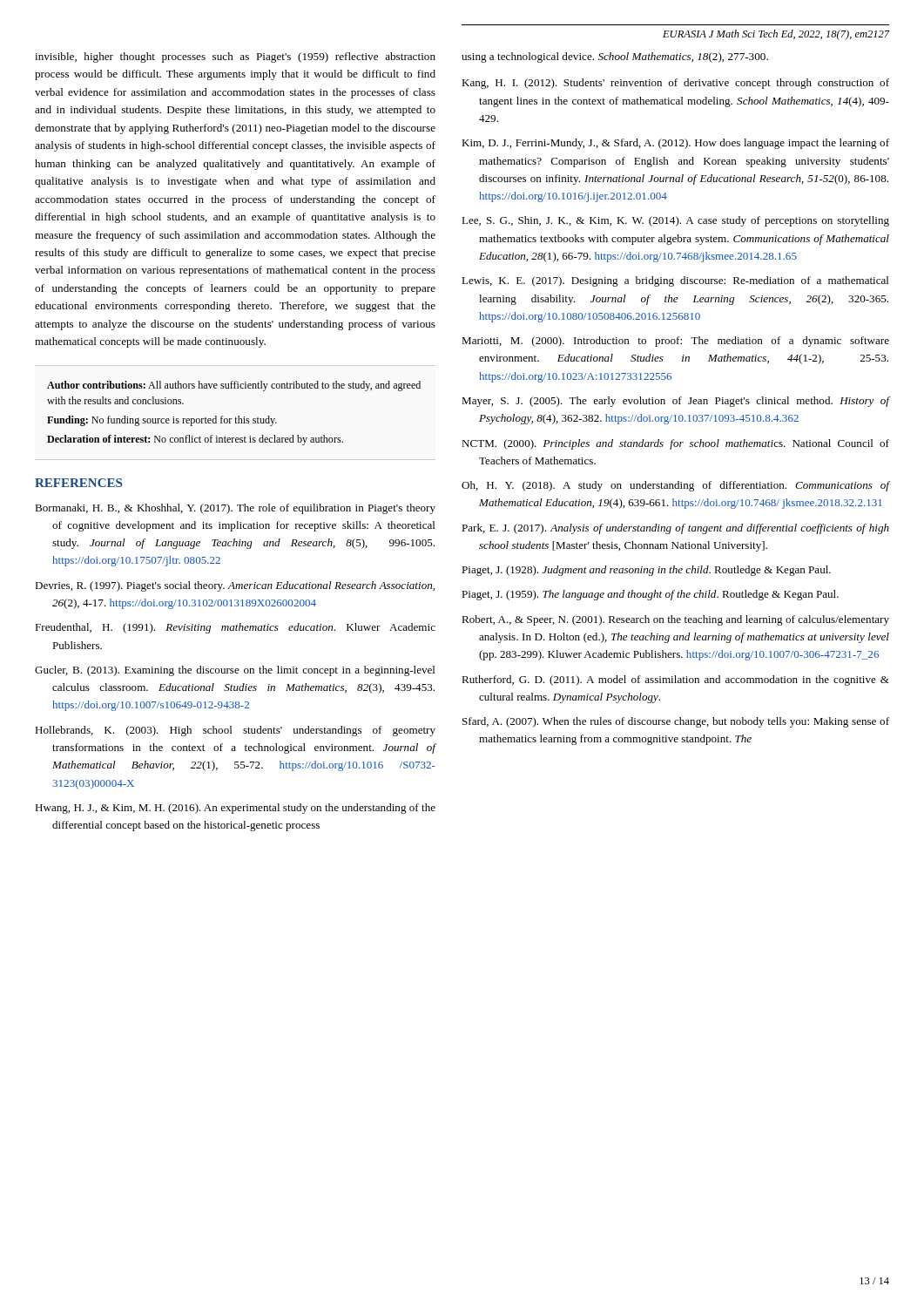The image size is (924, 1307).
Task: Locate the list item that reads "Devries, R. (1997). Piaget's social theory."
Action: [x=235, y=594]
